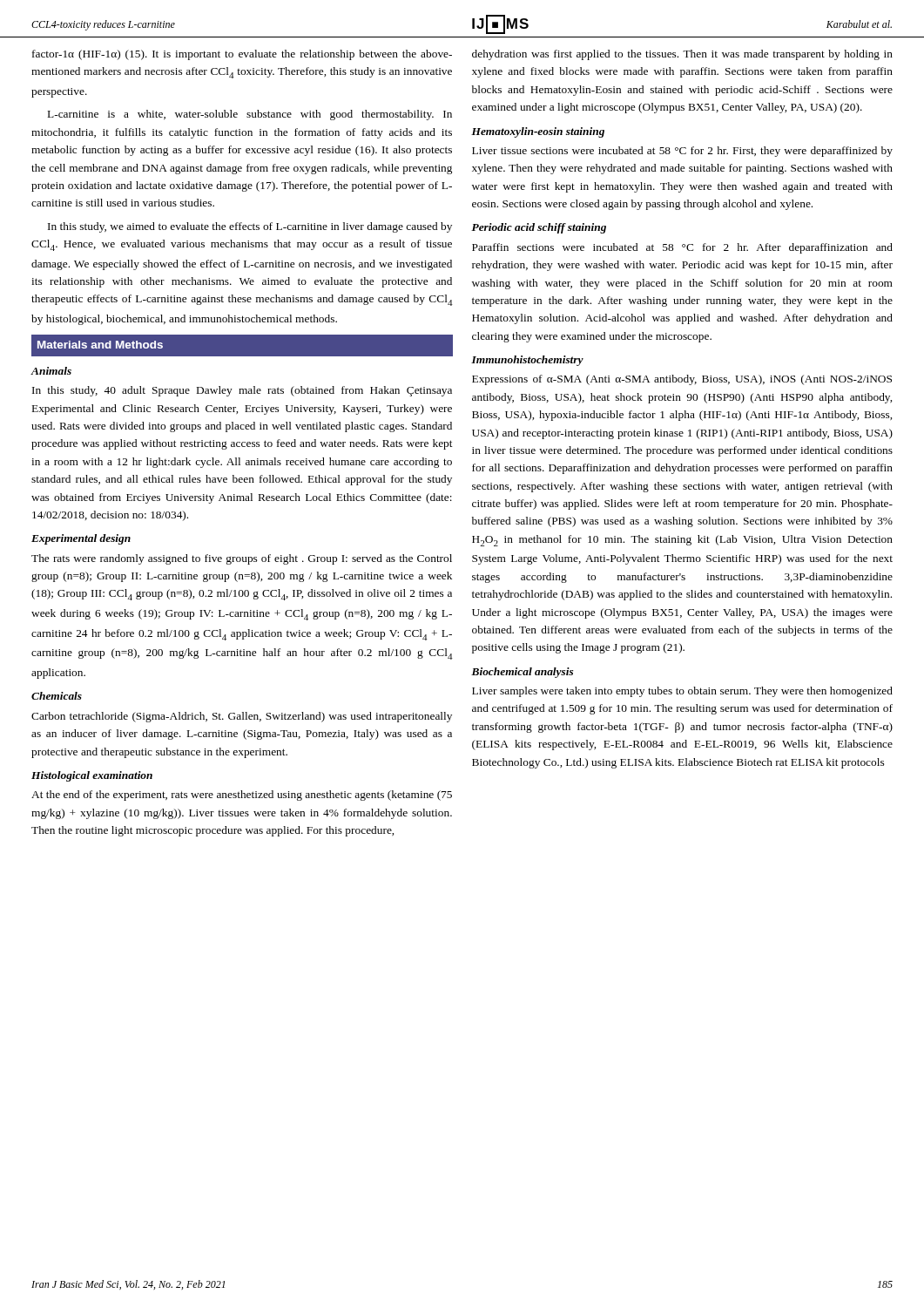Click on the element starting "Experimental design"
Screen dimensions: 1307x924
pos(81,538)
